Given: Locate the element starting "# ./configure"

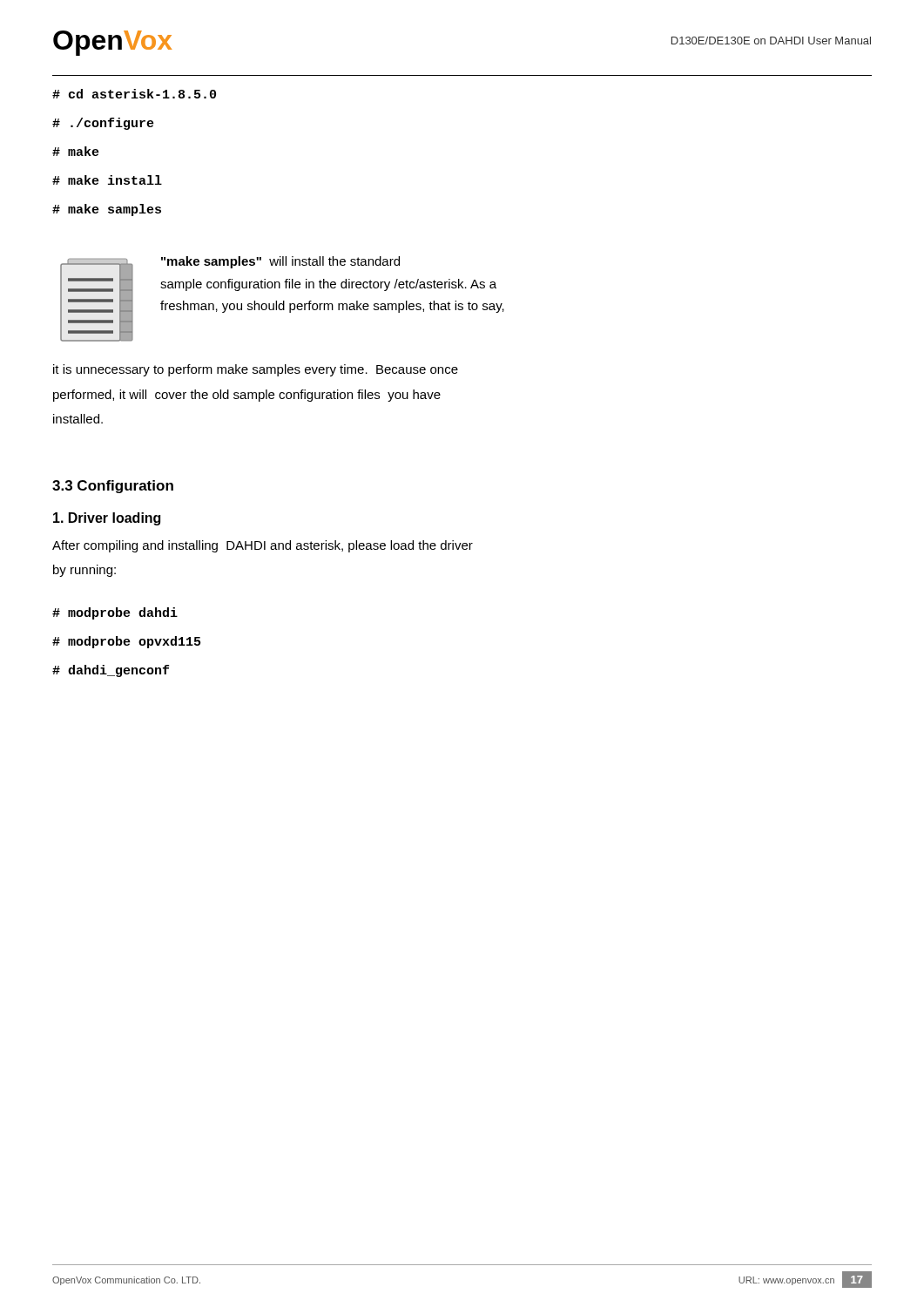Looking at the screenshot, I should click(x=103, y=124).
